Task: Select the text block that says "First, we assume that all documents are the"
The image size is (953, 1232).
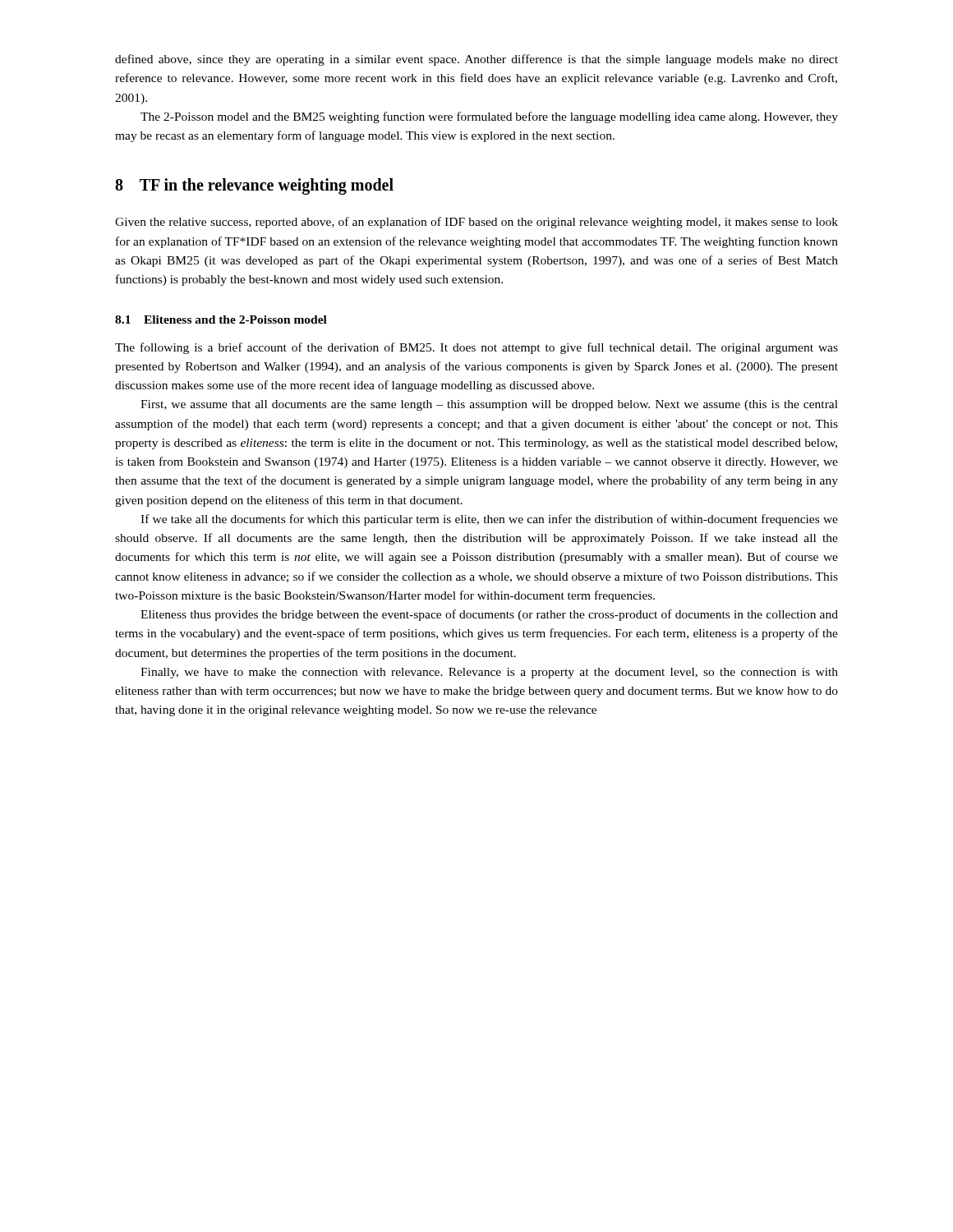Action: tap(476, 452)
